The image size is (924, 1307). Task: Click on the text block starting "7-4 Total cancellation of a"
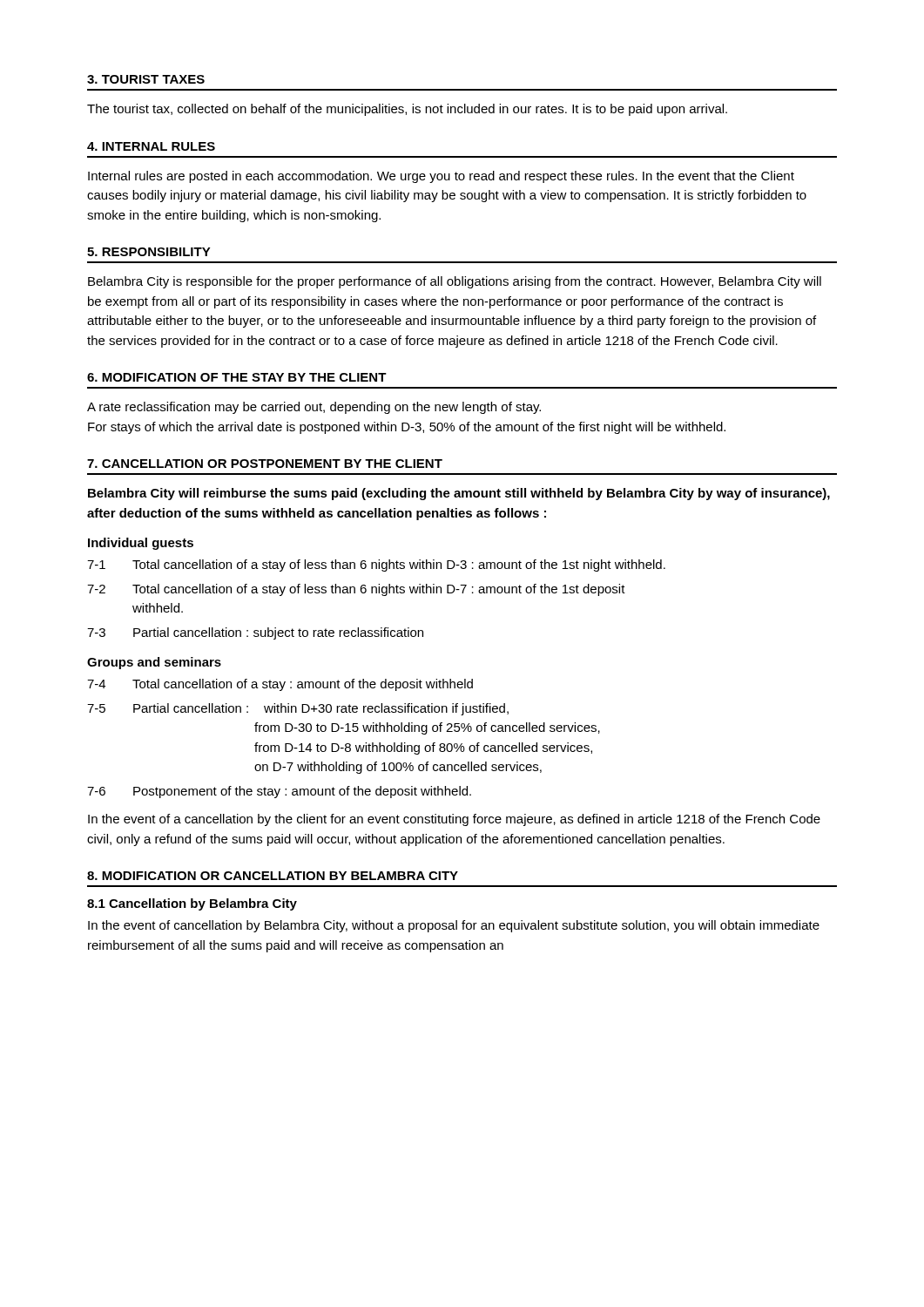[462, 684]
